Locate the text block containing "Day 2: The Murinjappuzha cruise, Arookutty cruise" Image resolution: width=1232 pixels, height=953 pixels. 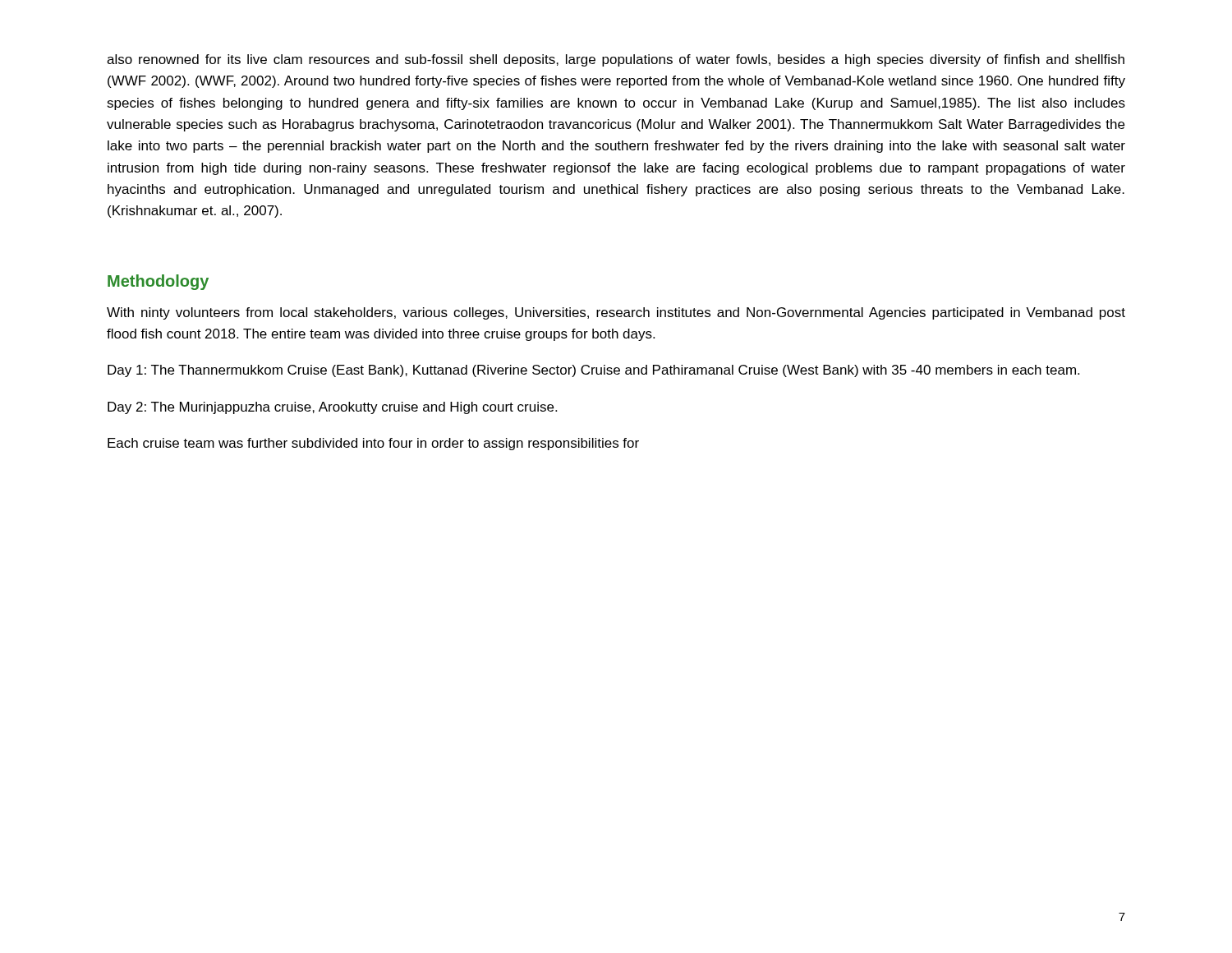[333, 407]
